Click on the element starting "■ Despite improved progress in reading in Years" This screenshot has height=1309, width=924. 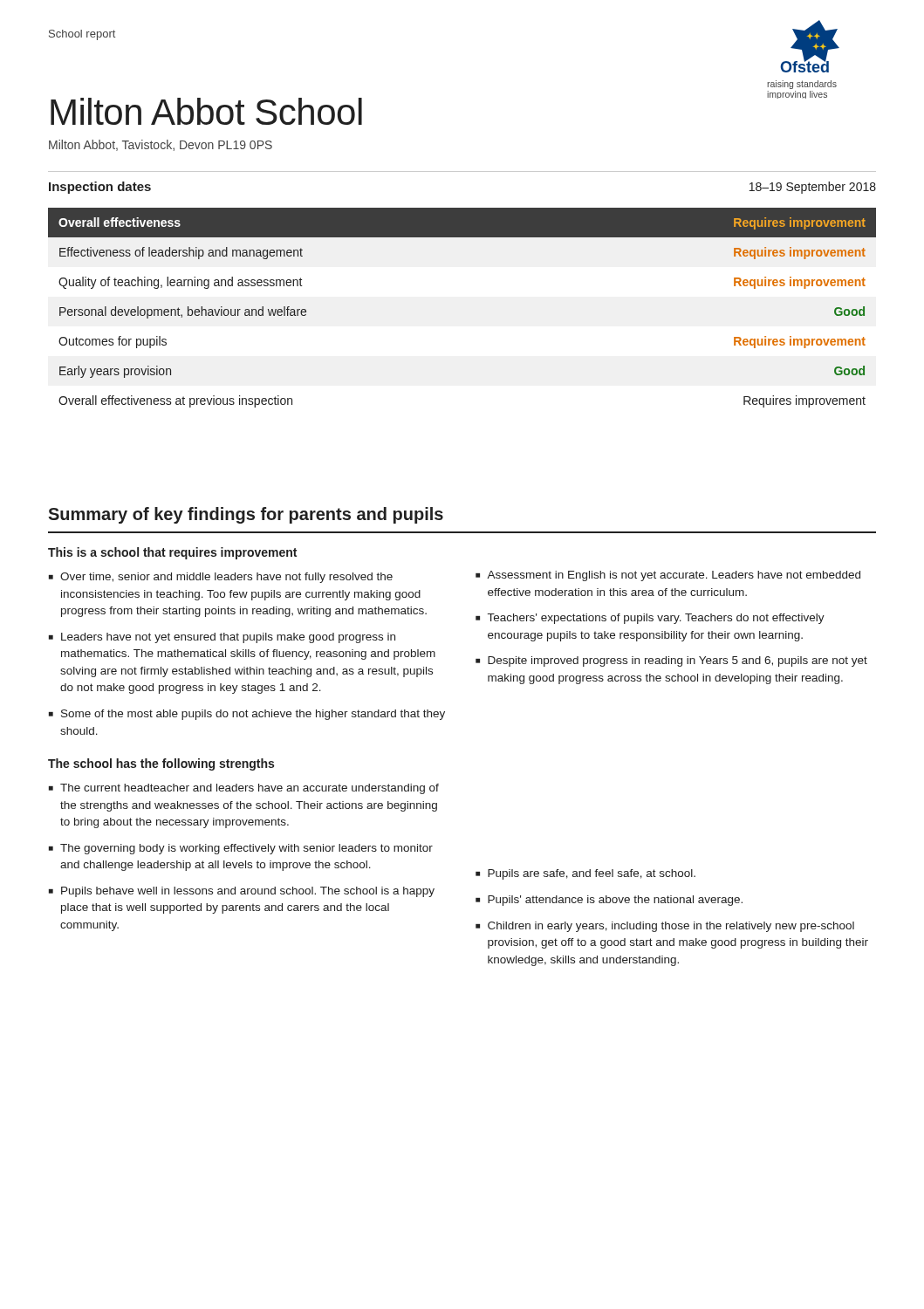[671, 669]
